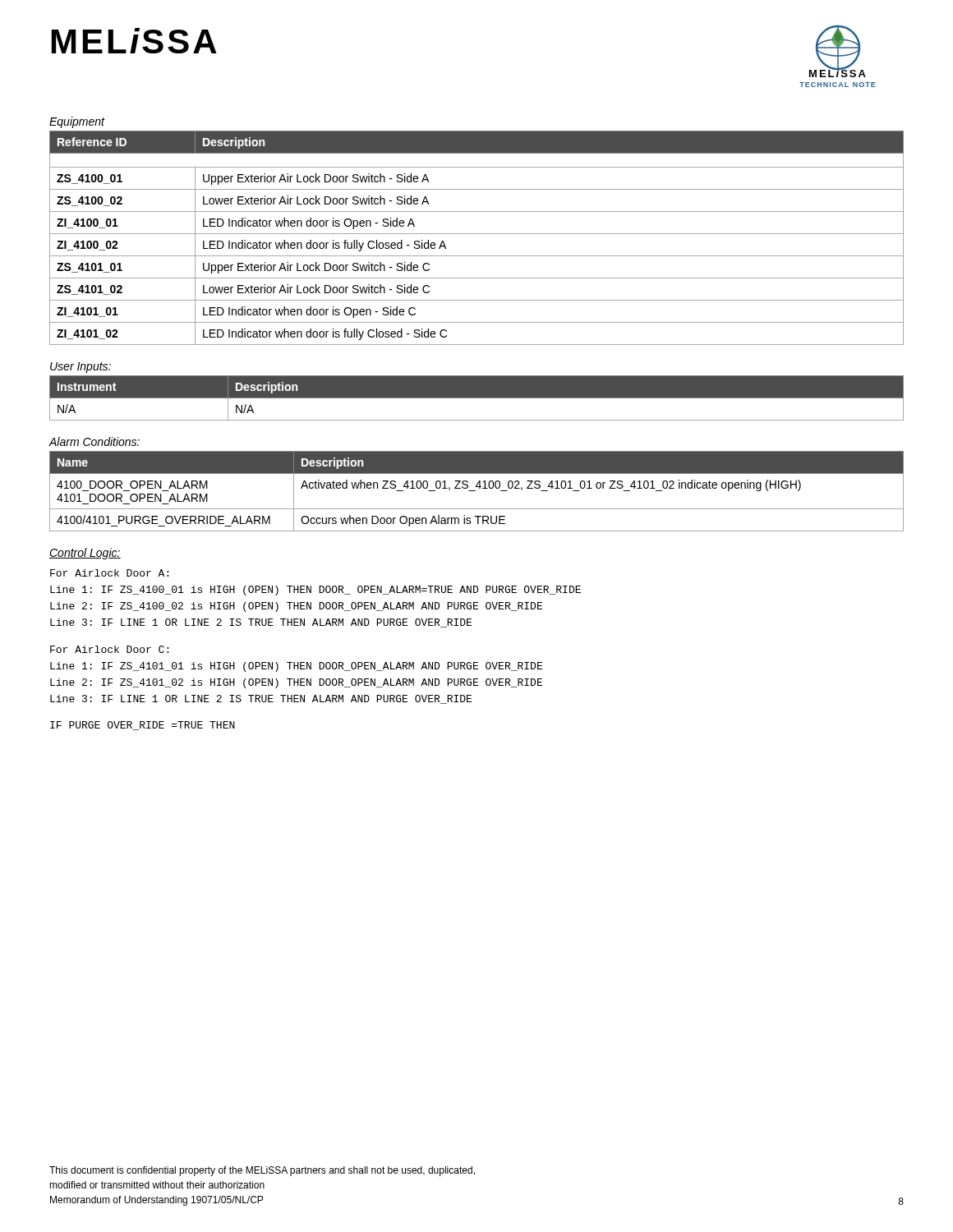
Task: Locate the text that reads "IF PURGE OVER_RIDE =TRUE THEN"
Action: click(x=142, y=726)
